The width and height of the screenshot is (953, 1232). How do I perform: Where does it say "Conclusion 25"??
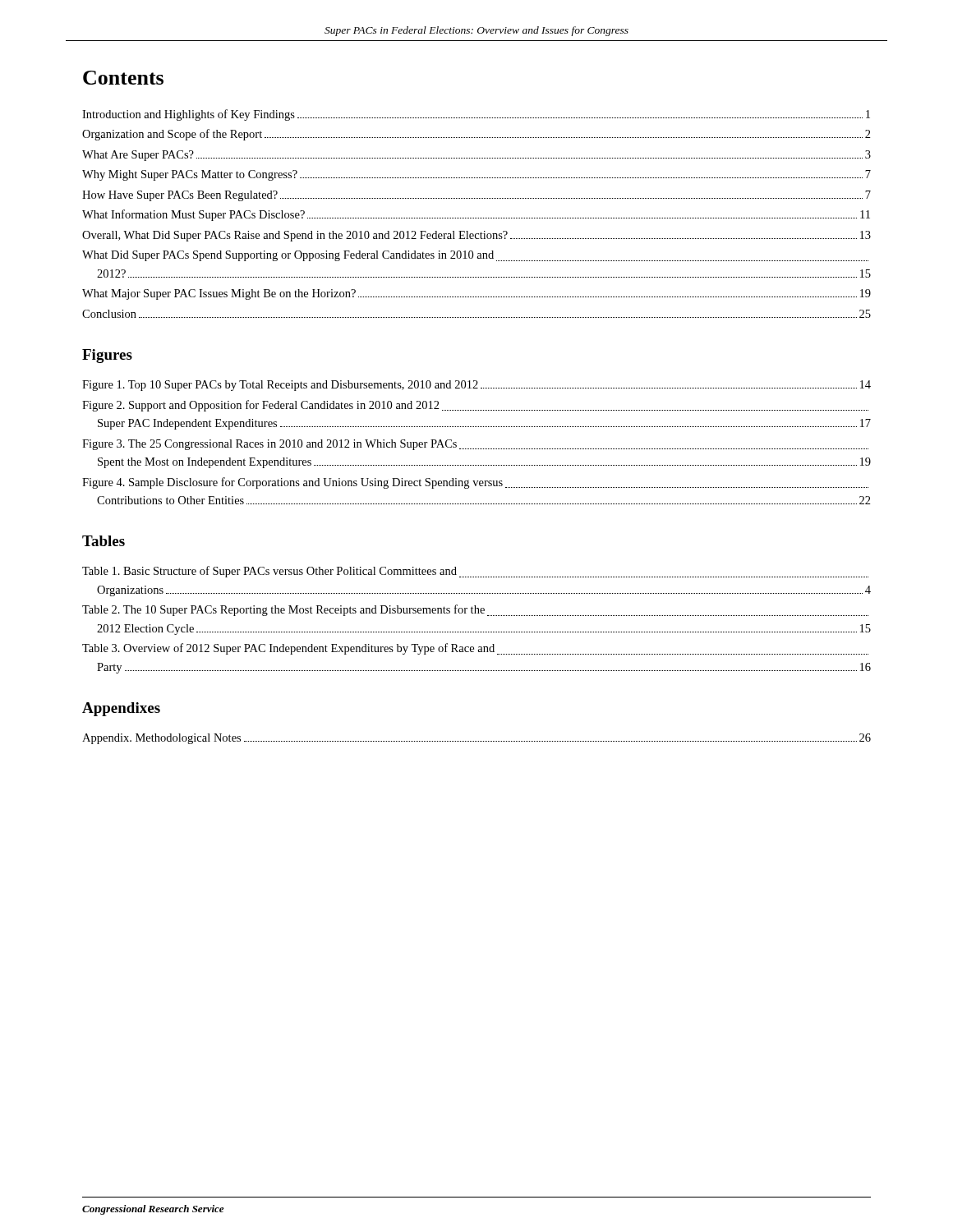pos(476,314)
